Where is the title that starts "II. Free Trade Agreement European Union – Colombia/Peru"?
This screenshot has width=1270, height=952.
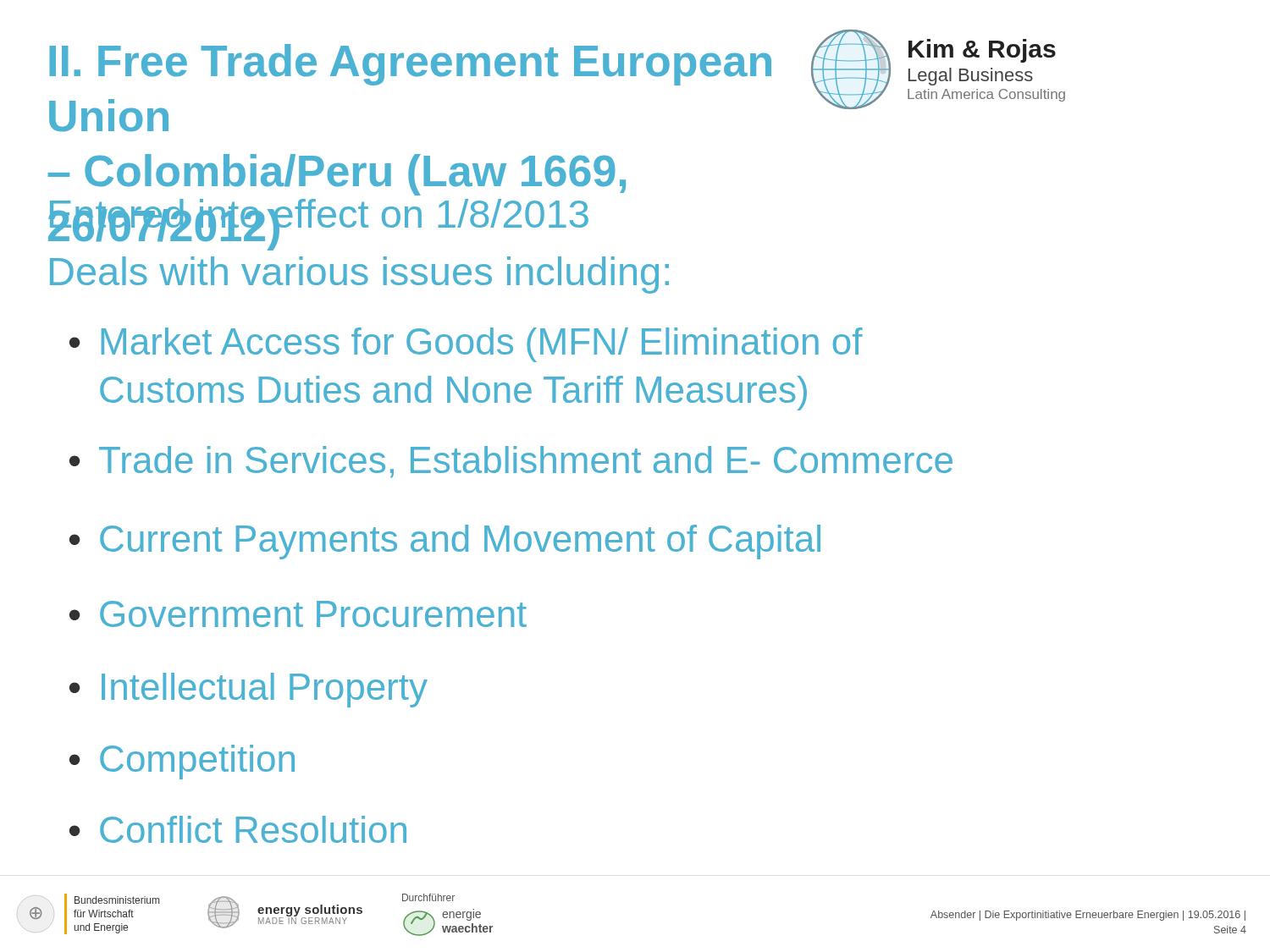tap(415, 144)
